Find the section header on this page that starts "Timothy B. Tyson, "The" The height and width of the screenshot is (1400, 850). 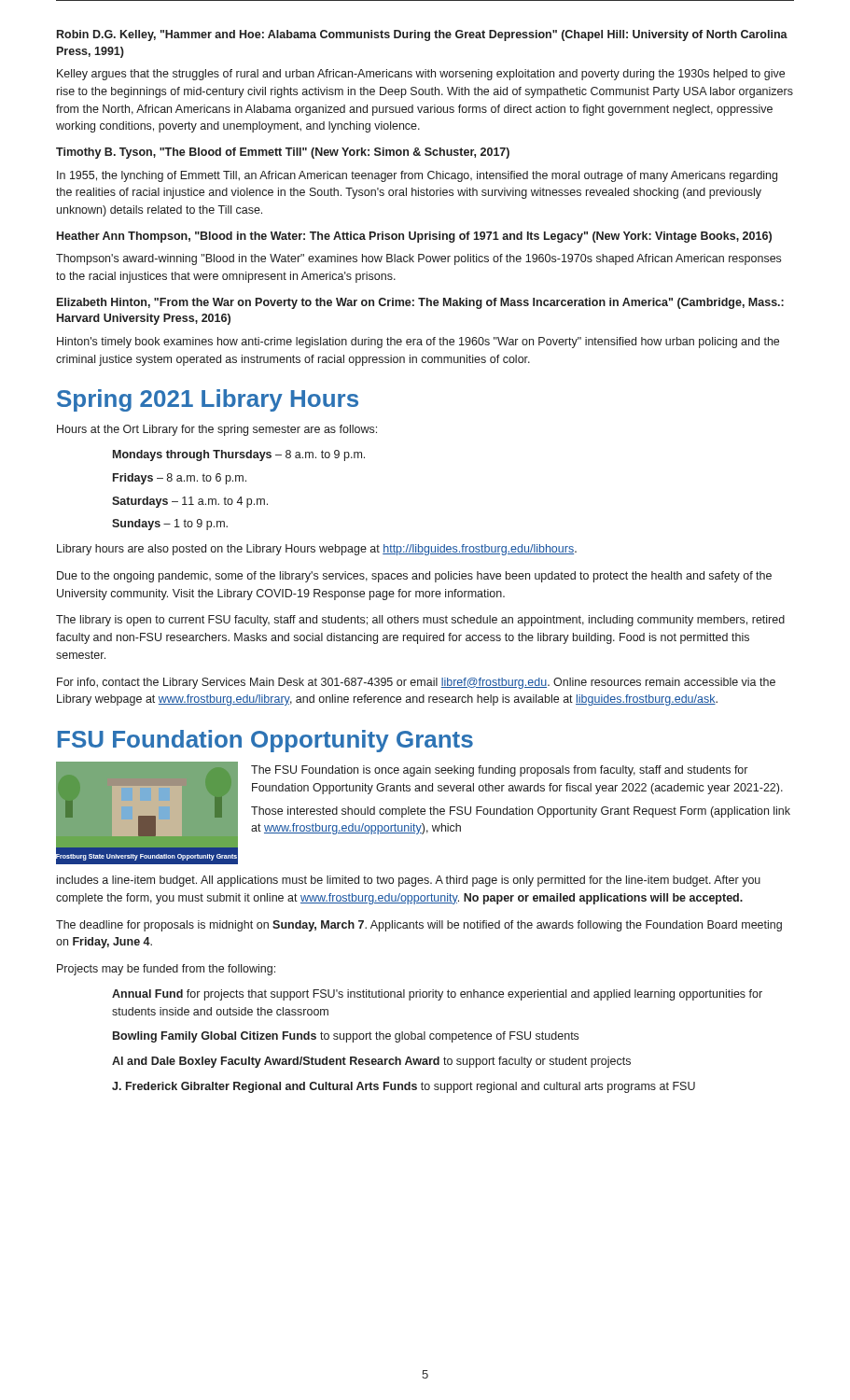tap(283, 152)
